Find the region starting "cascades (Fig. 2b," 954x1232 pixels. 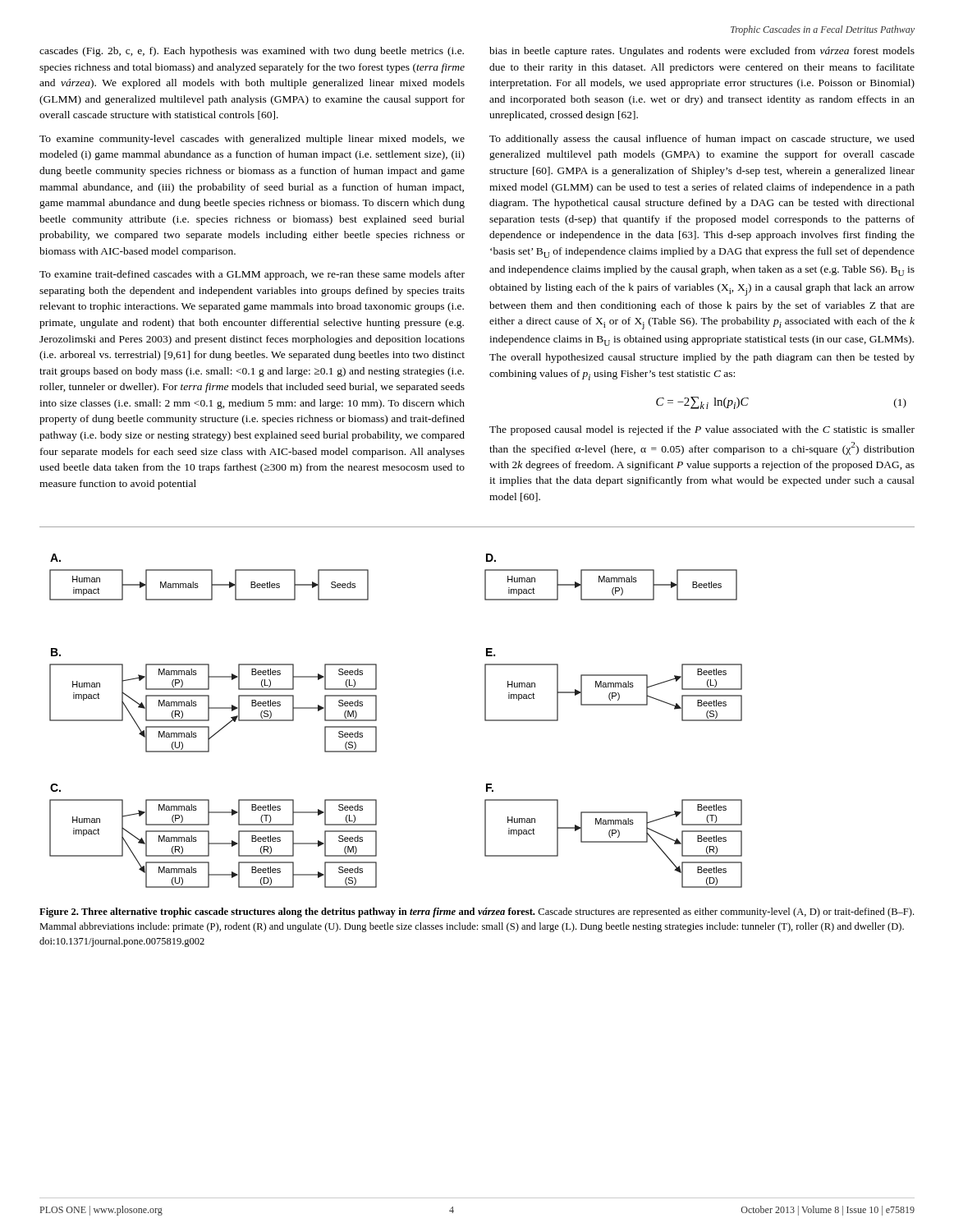tap(252, 83)
